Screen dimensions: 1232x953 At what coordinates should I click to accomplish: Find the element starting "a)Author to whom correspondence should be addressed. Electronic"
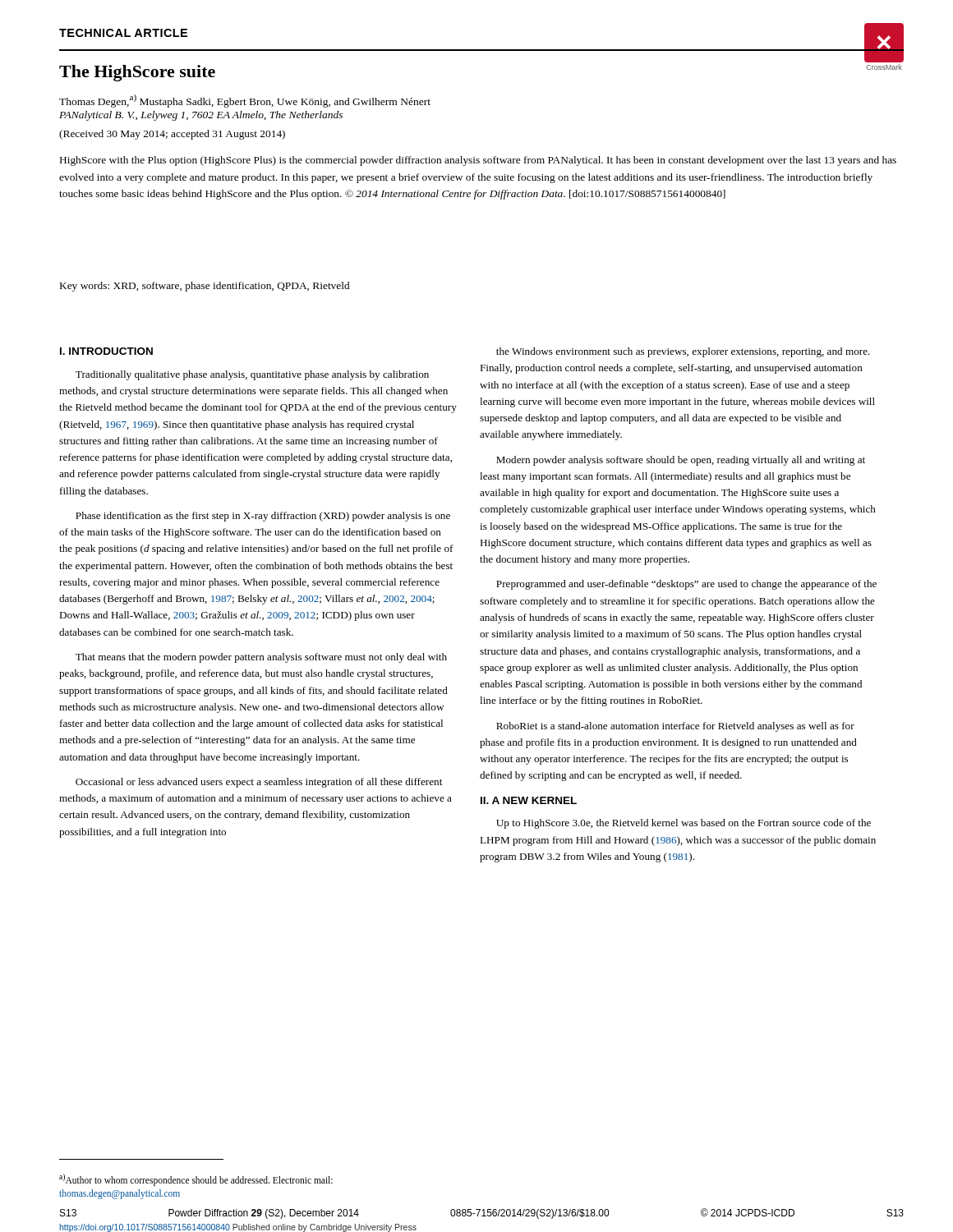pyautogui.click(x=196, y=1185)
